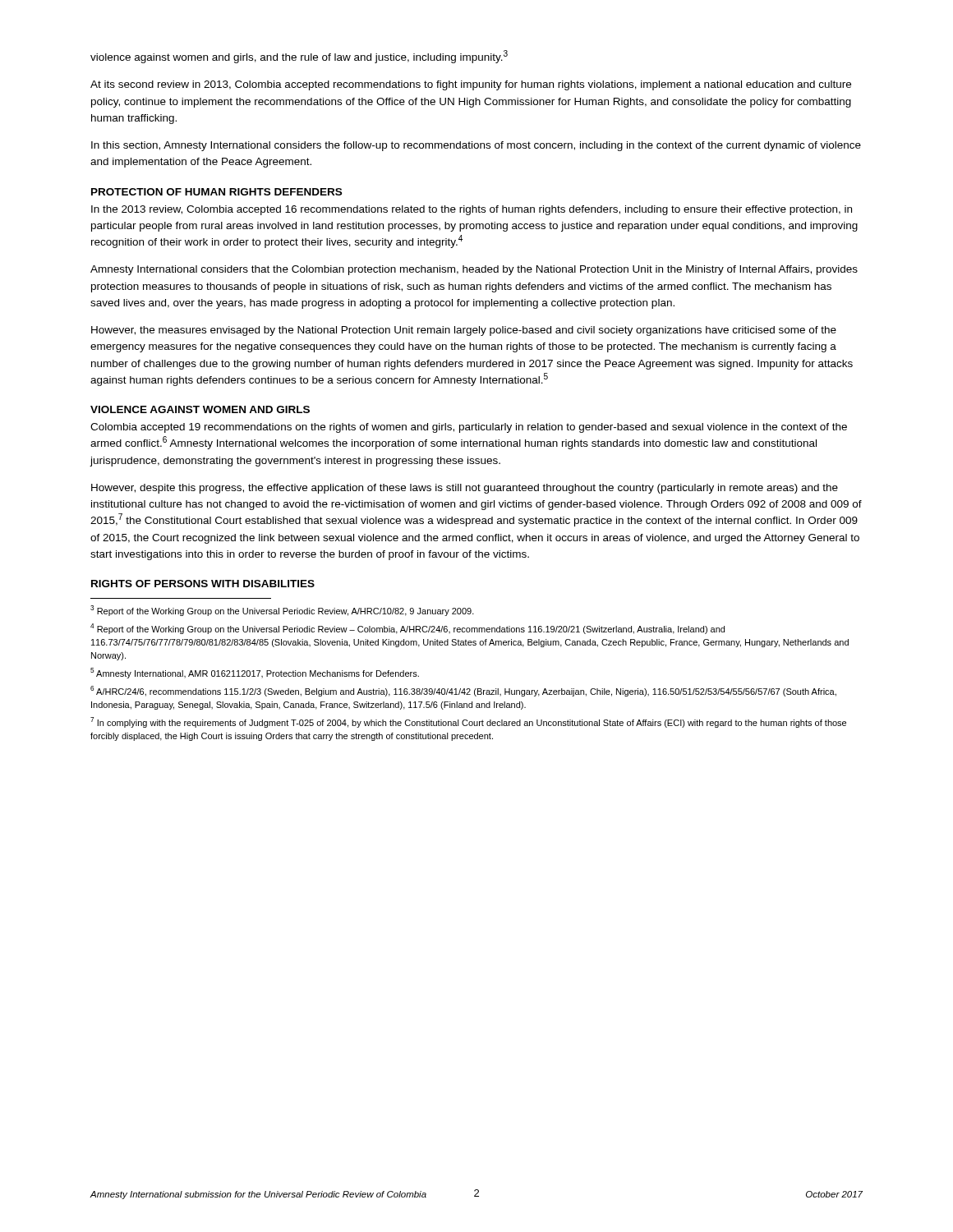Viewport: 953px width, 1232px height.
Task: Click on the section header with the text "PROTECTION OF HUMAN"
Action: [216, 191]
